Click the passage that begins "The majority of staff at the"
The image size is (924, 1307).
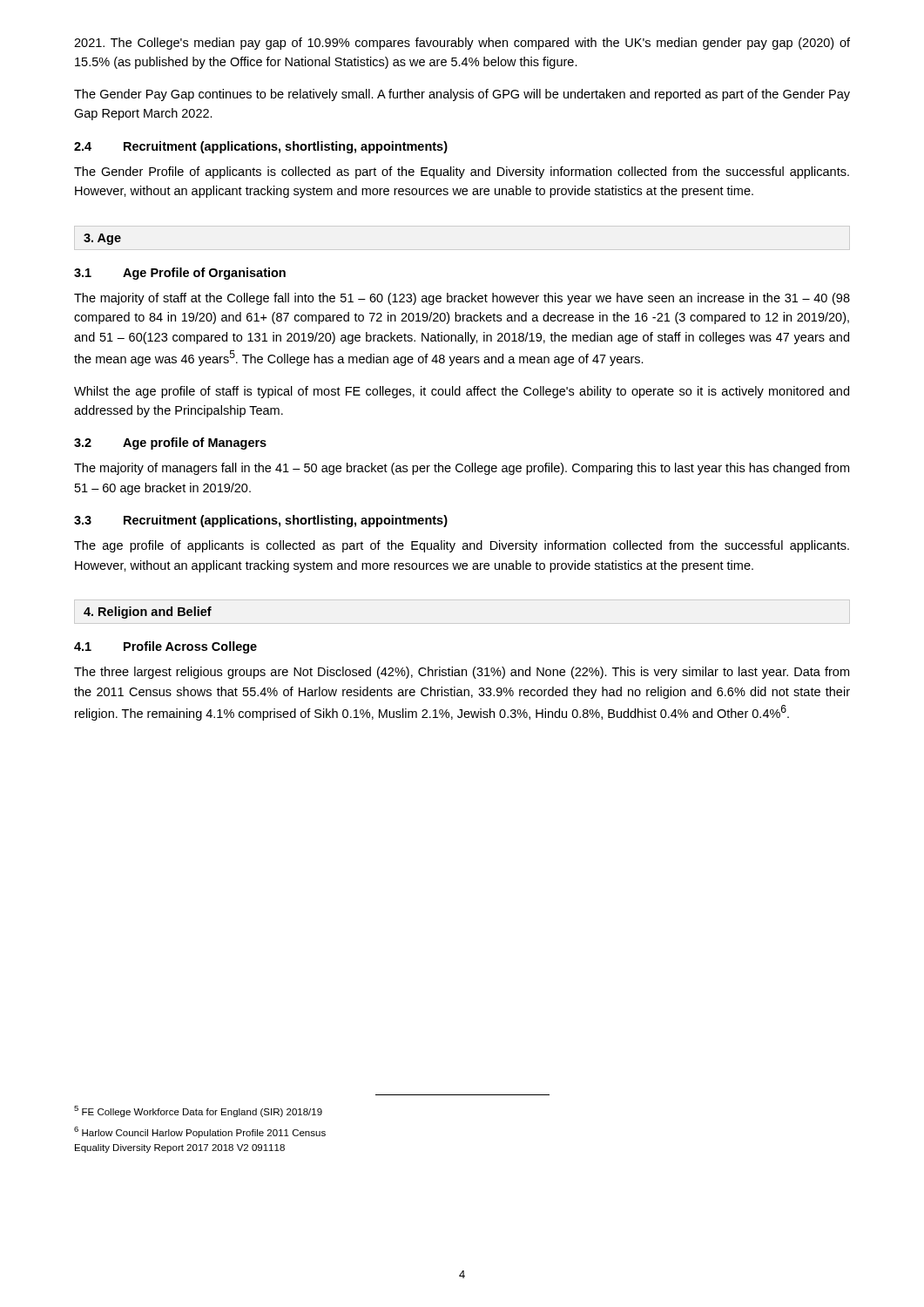[x=462, y=328]
